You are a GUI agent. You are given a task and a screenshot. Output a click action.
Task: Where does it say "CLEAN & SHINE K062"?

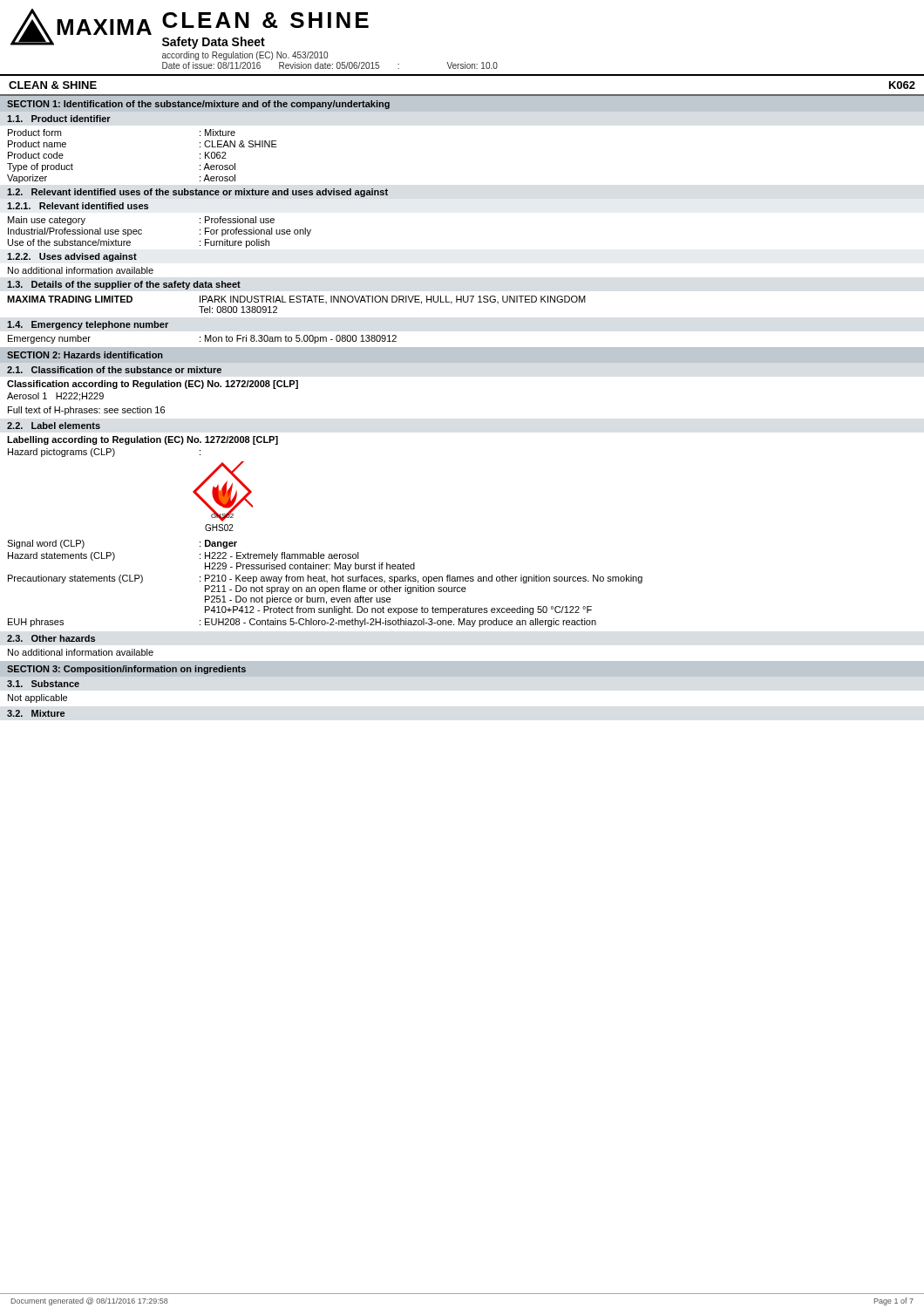tap(462, 85)
